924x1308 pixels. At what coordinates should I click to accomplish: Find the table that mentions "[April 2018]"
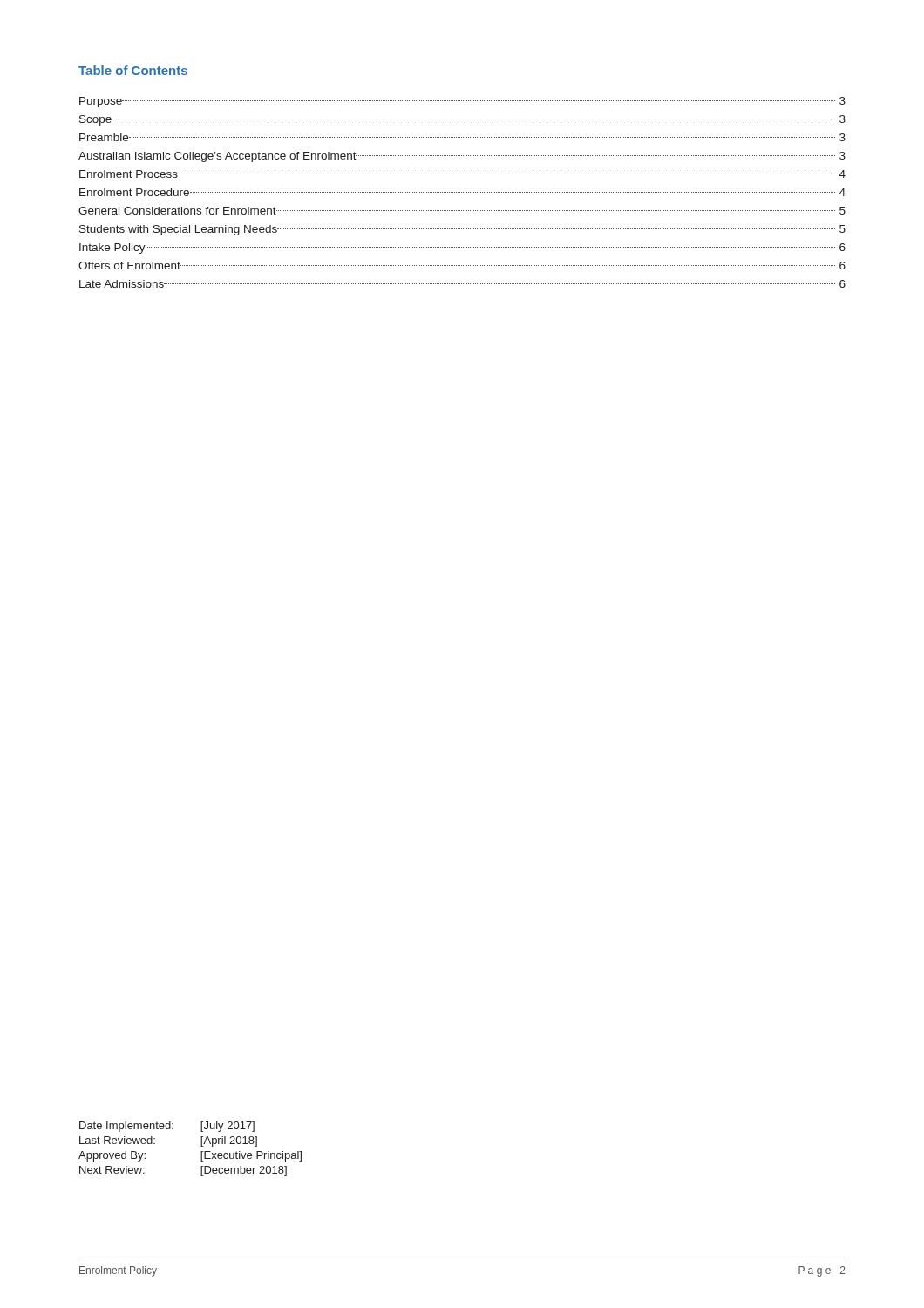(x=190, y=1148)
